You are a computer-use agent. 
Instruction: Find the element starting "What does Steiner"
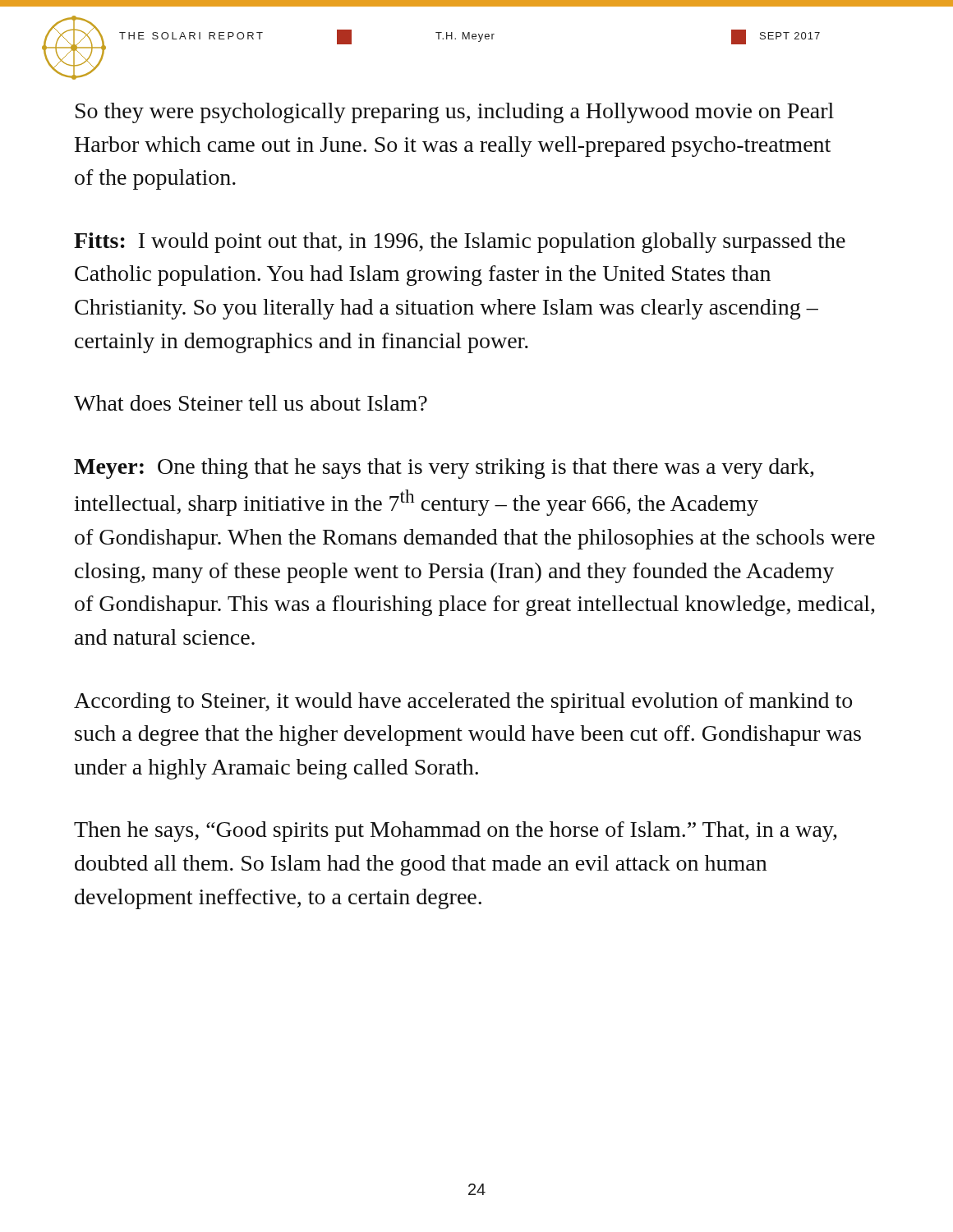click(251, 403)
